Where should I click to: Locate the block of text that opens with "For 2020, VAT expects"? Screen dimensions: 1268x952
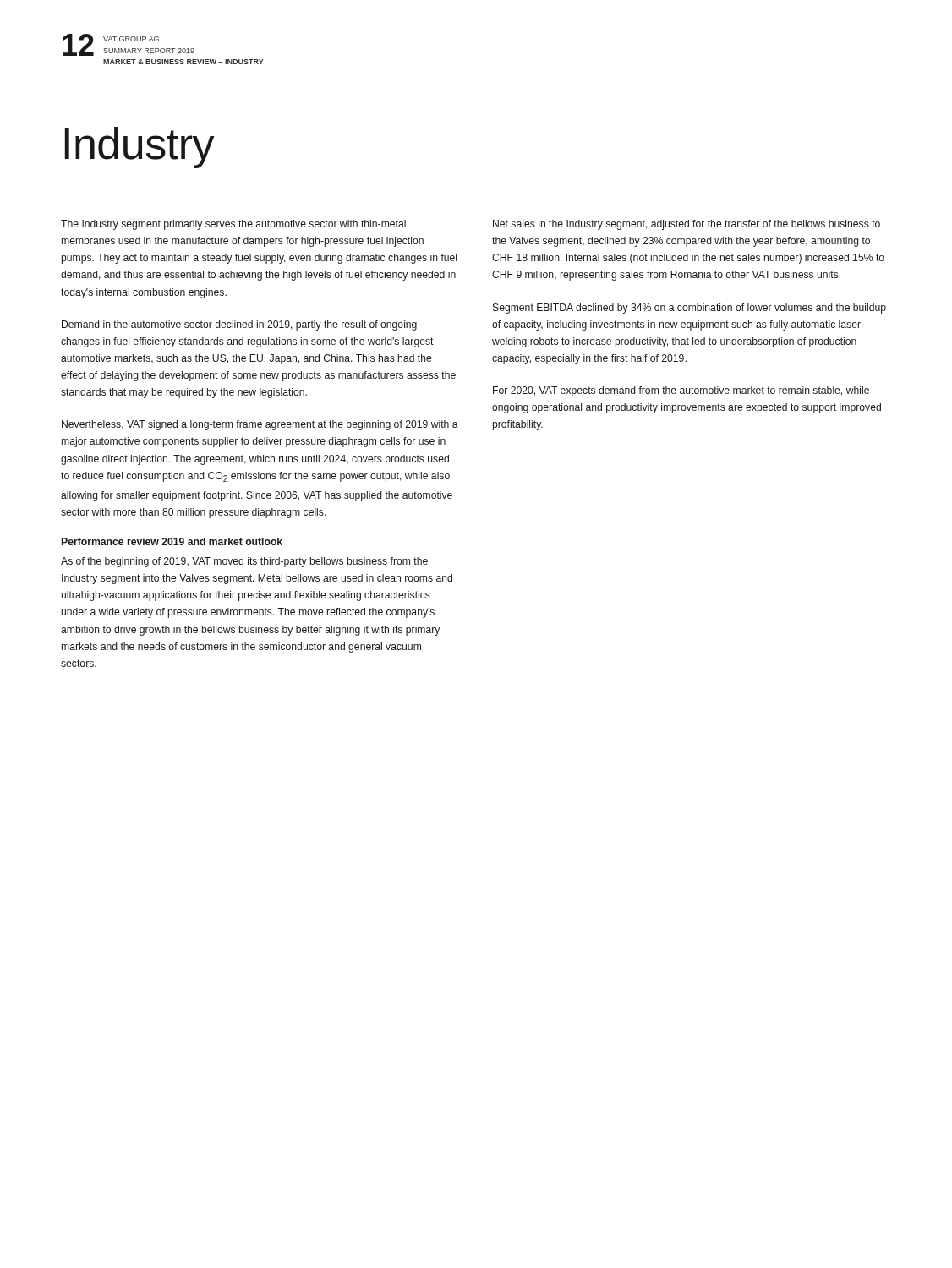tap(687, 408)
